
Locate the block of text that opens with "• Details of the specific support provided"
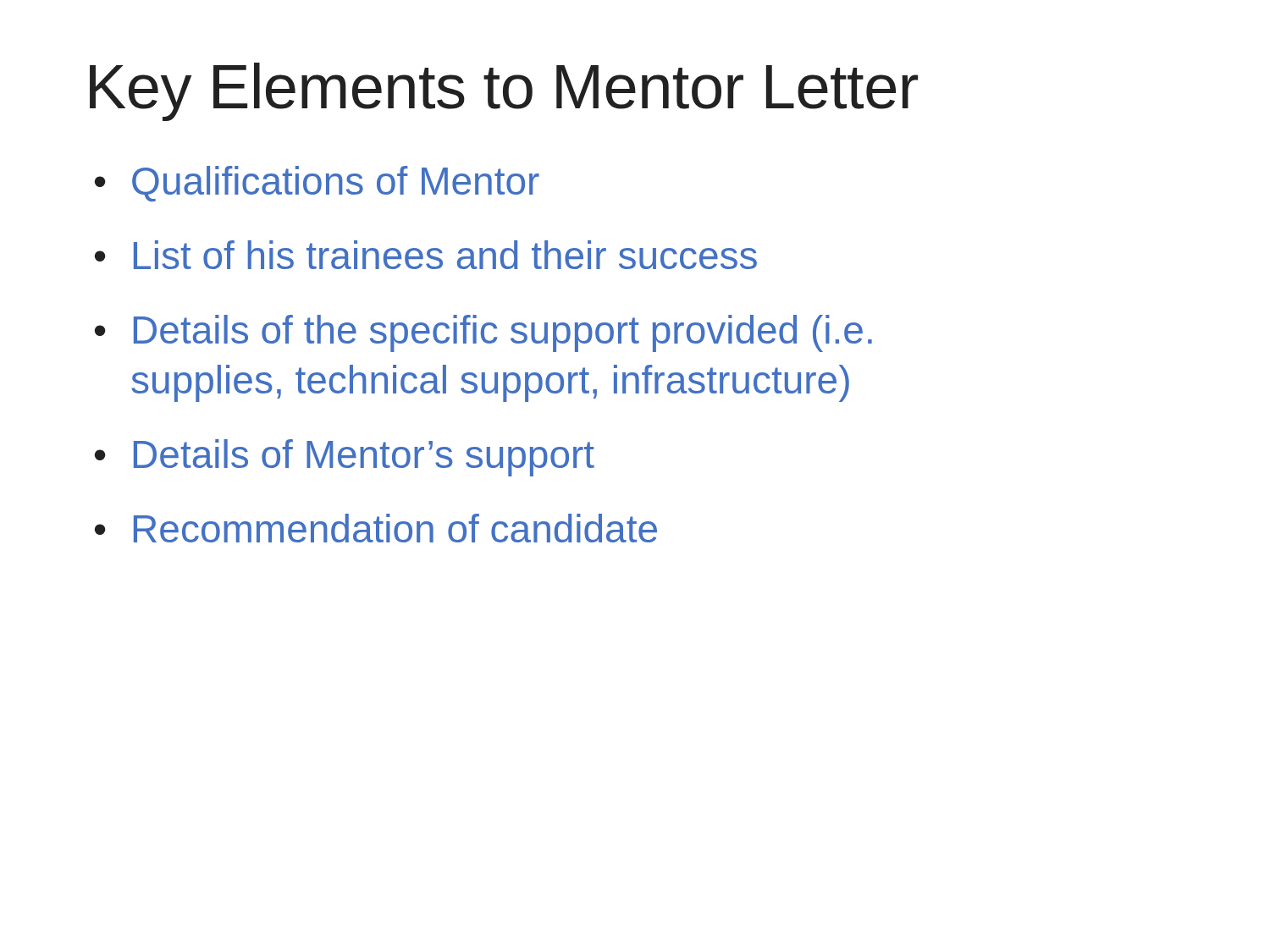tap(484, 356)
